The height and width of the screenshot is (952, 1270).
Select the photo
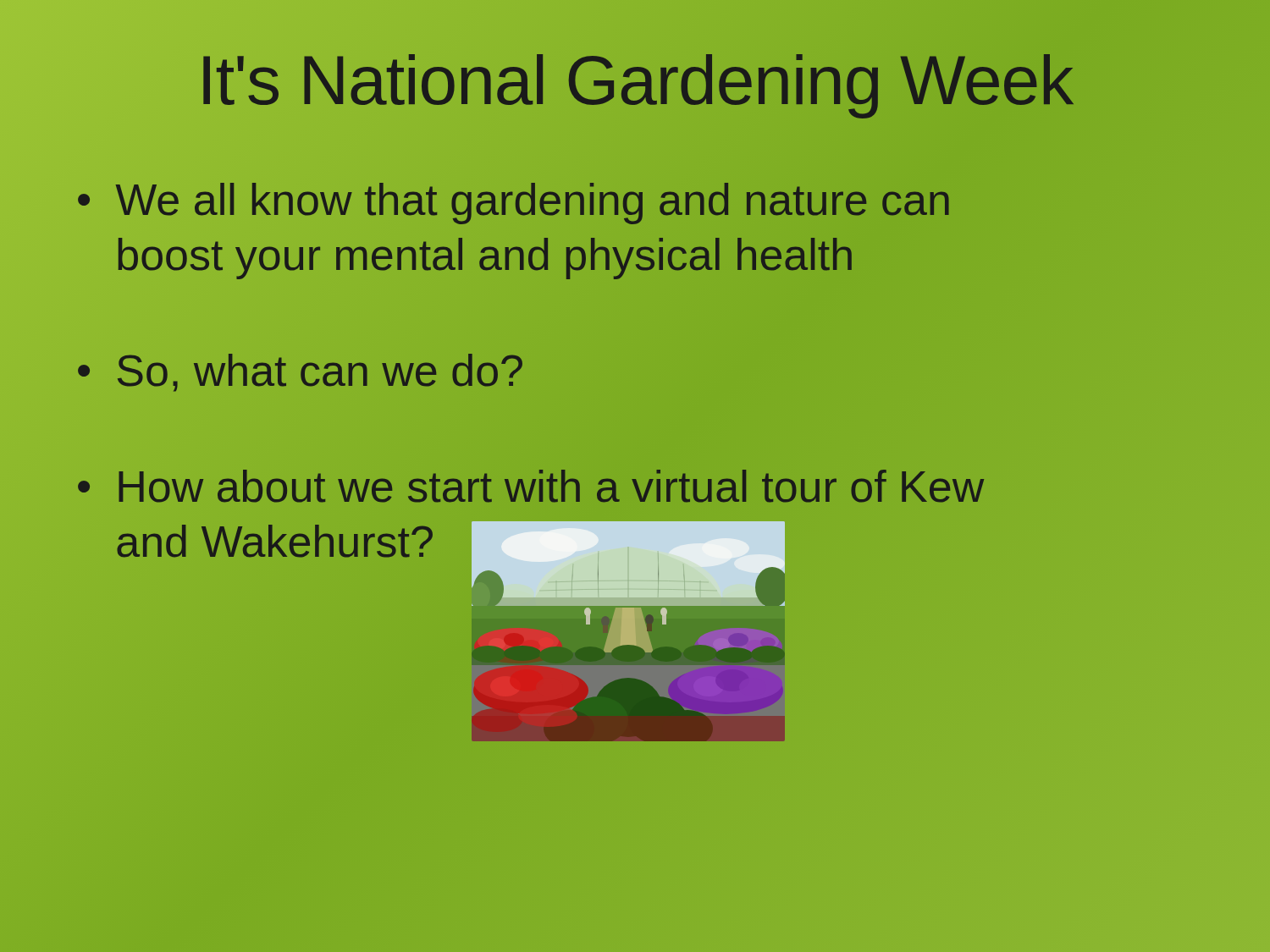click(629, 631)
